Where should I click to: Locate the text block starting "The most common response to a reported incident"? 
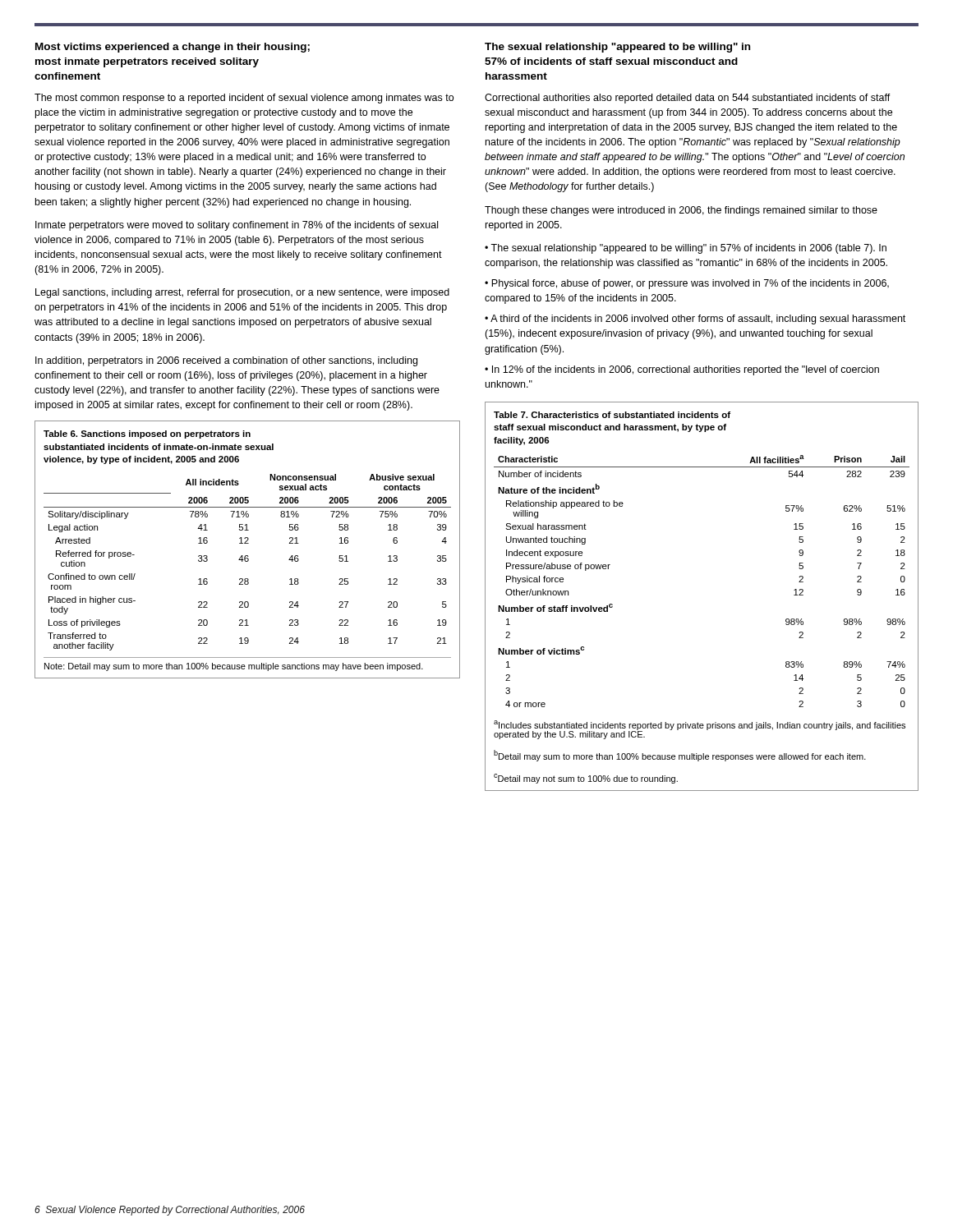pos(244,150)
